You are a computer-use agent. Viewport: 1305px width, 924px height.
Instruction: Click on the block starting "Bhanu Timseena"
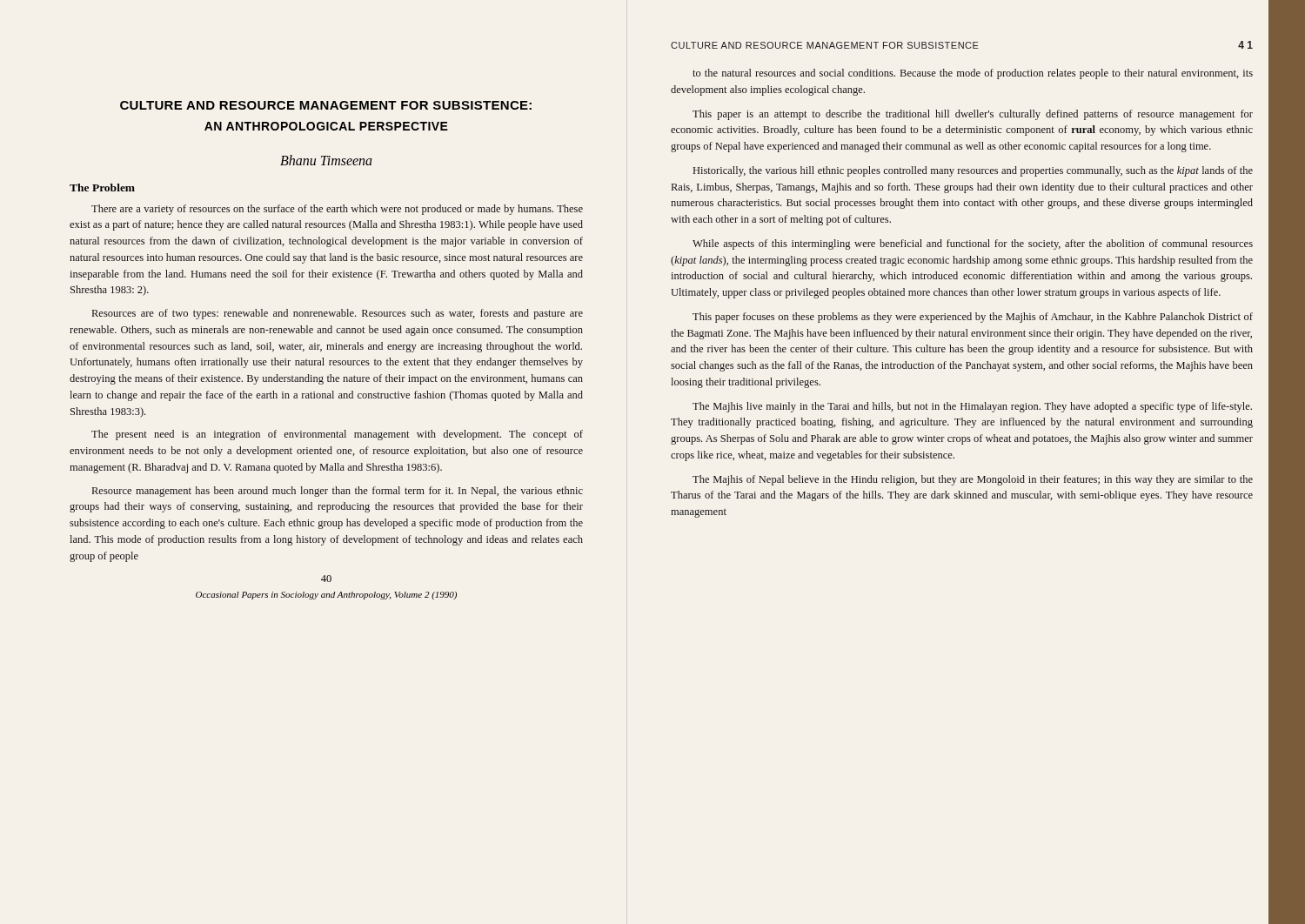[x=326, y=160]
